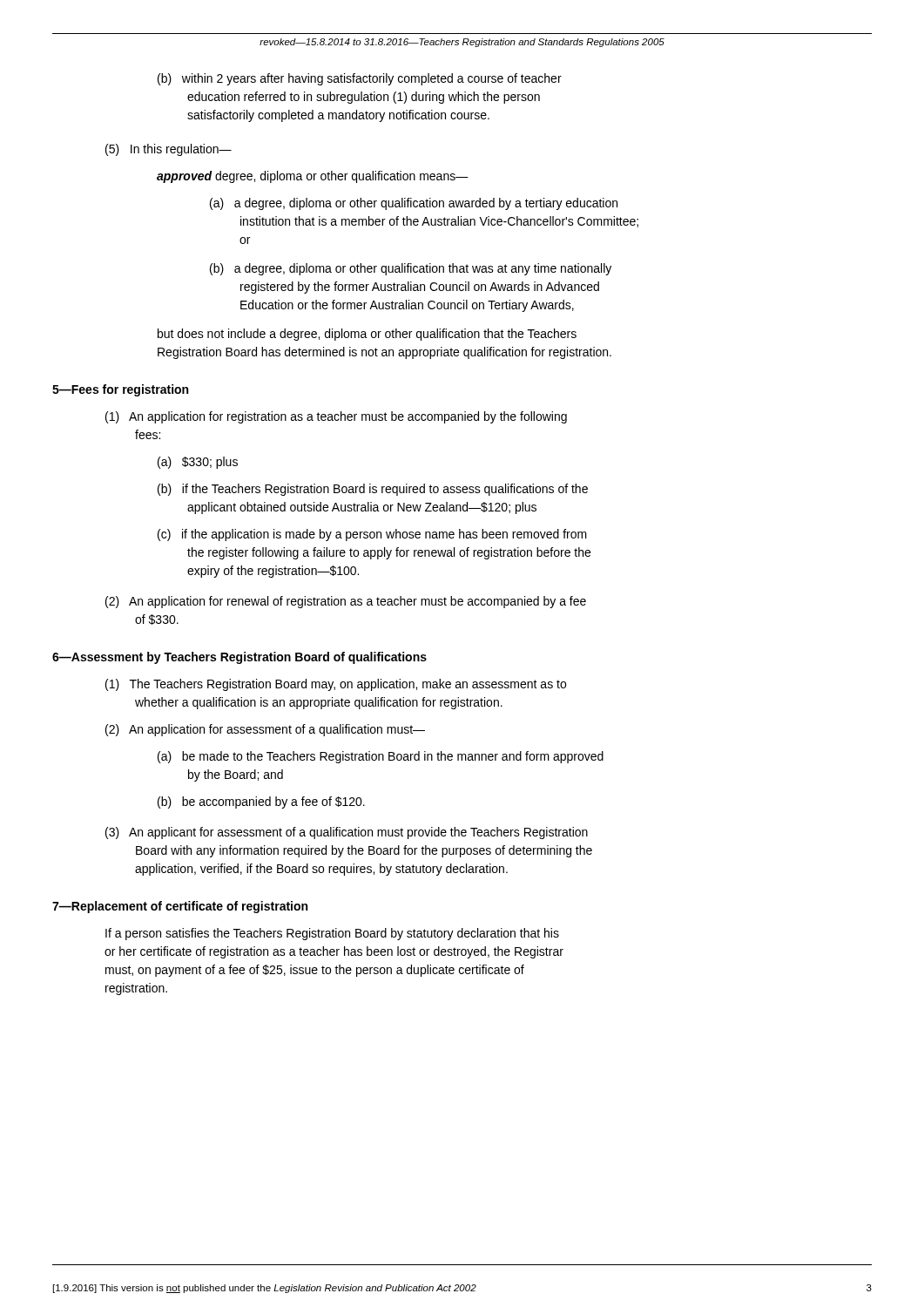Screen dimensions: 1307x924
Task: Find the text block starting "(a) $330; plus"
Action: tap(197, 462)
